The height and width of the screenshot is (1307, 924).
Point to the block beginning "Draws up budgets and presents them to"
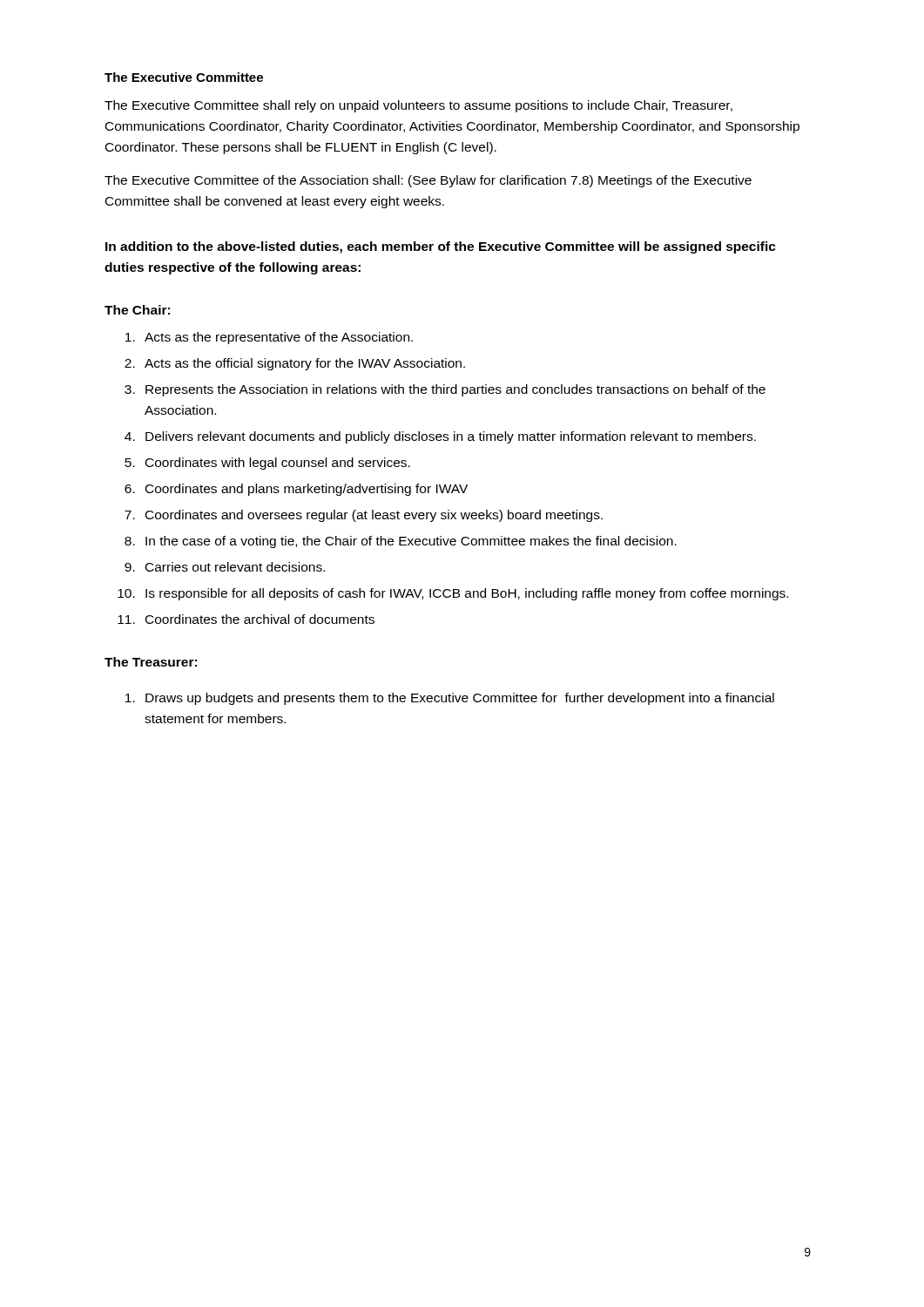point(460,708)
